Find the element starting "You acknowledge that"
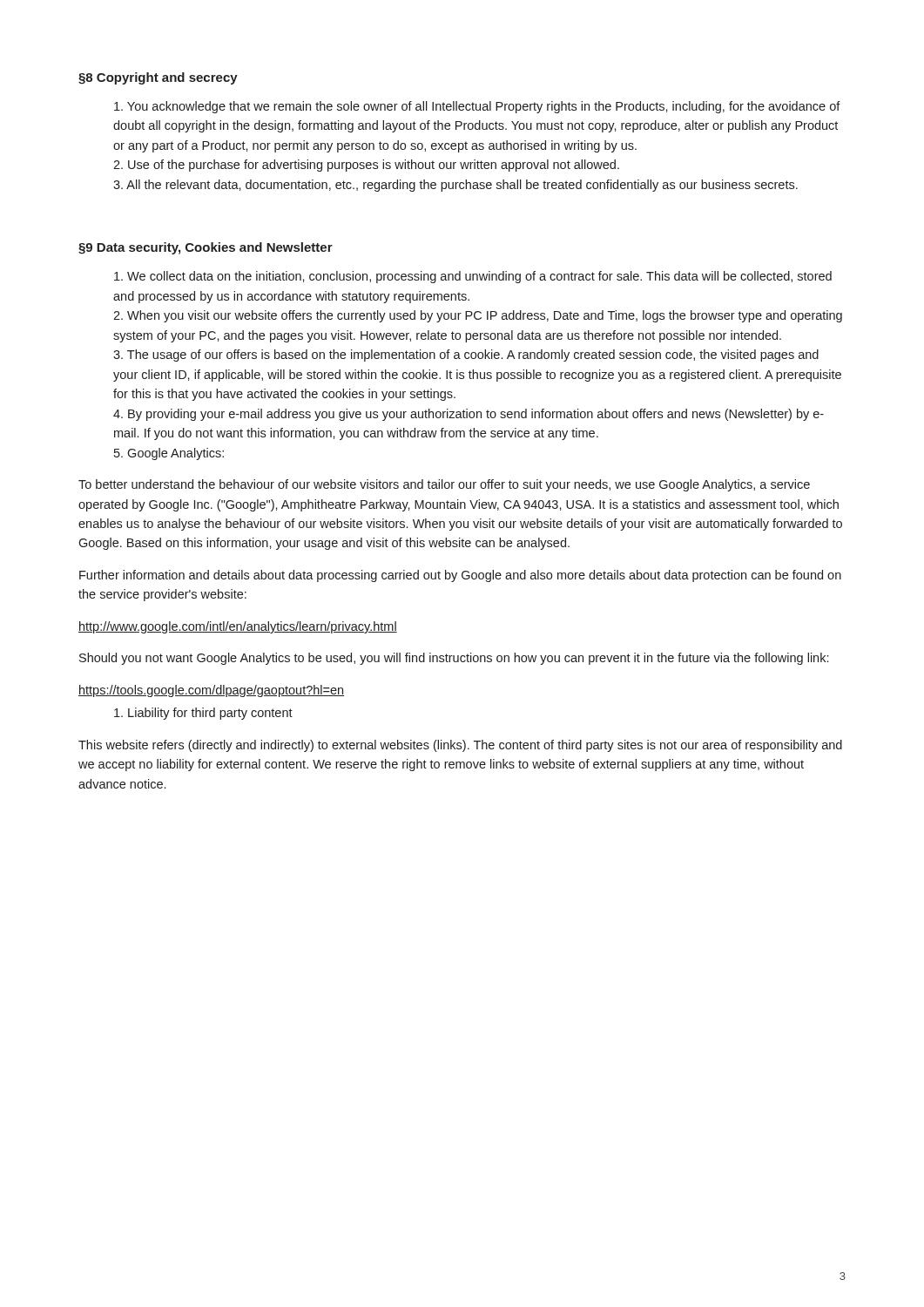Image resolution: width=924 pixels, height=1307 pixels. coord(479,146)
